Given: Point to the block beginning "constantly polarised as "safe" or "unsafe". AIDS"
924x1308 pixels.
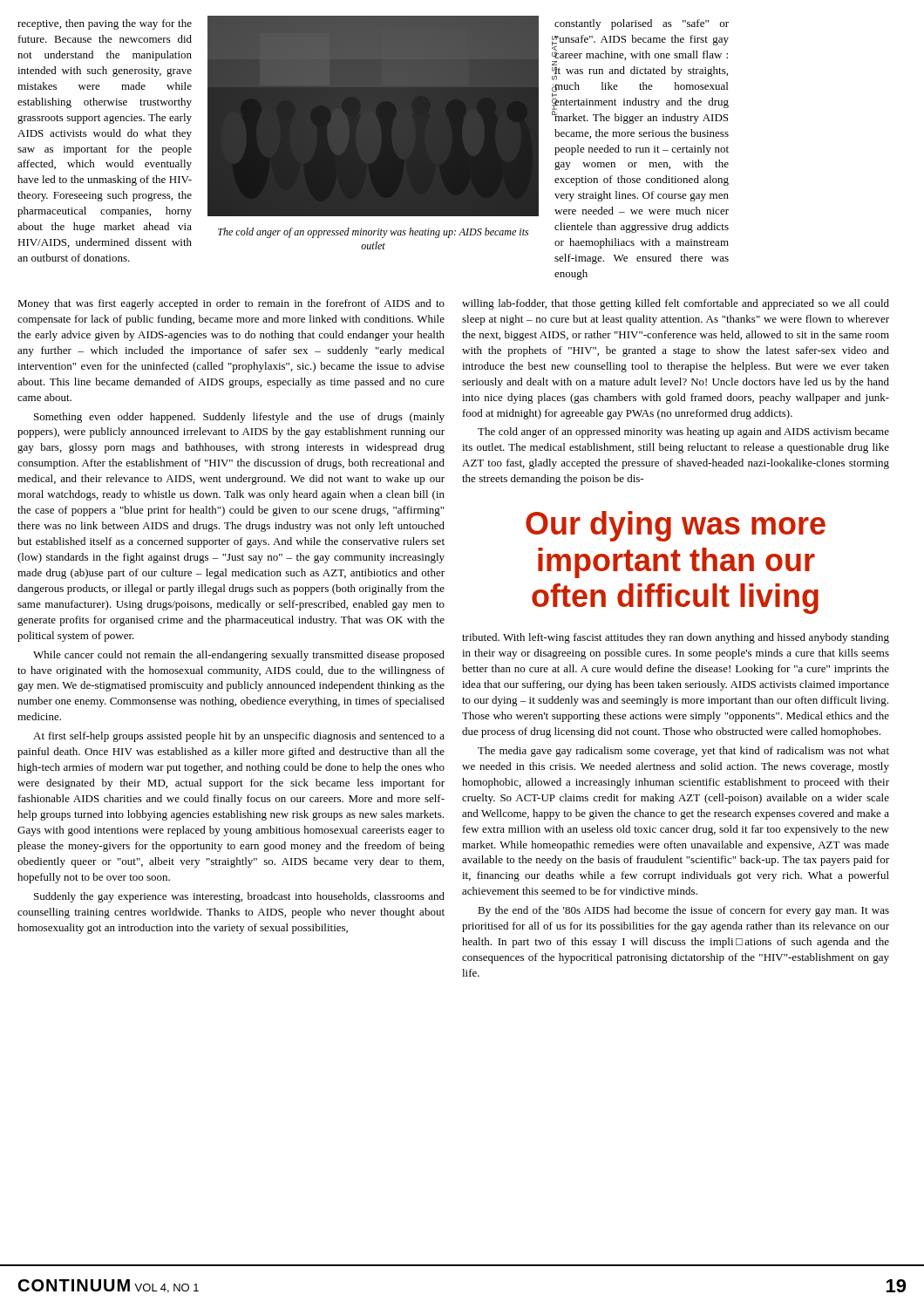Looking at the screenshot, I should [x=642, y=149].
